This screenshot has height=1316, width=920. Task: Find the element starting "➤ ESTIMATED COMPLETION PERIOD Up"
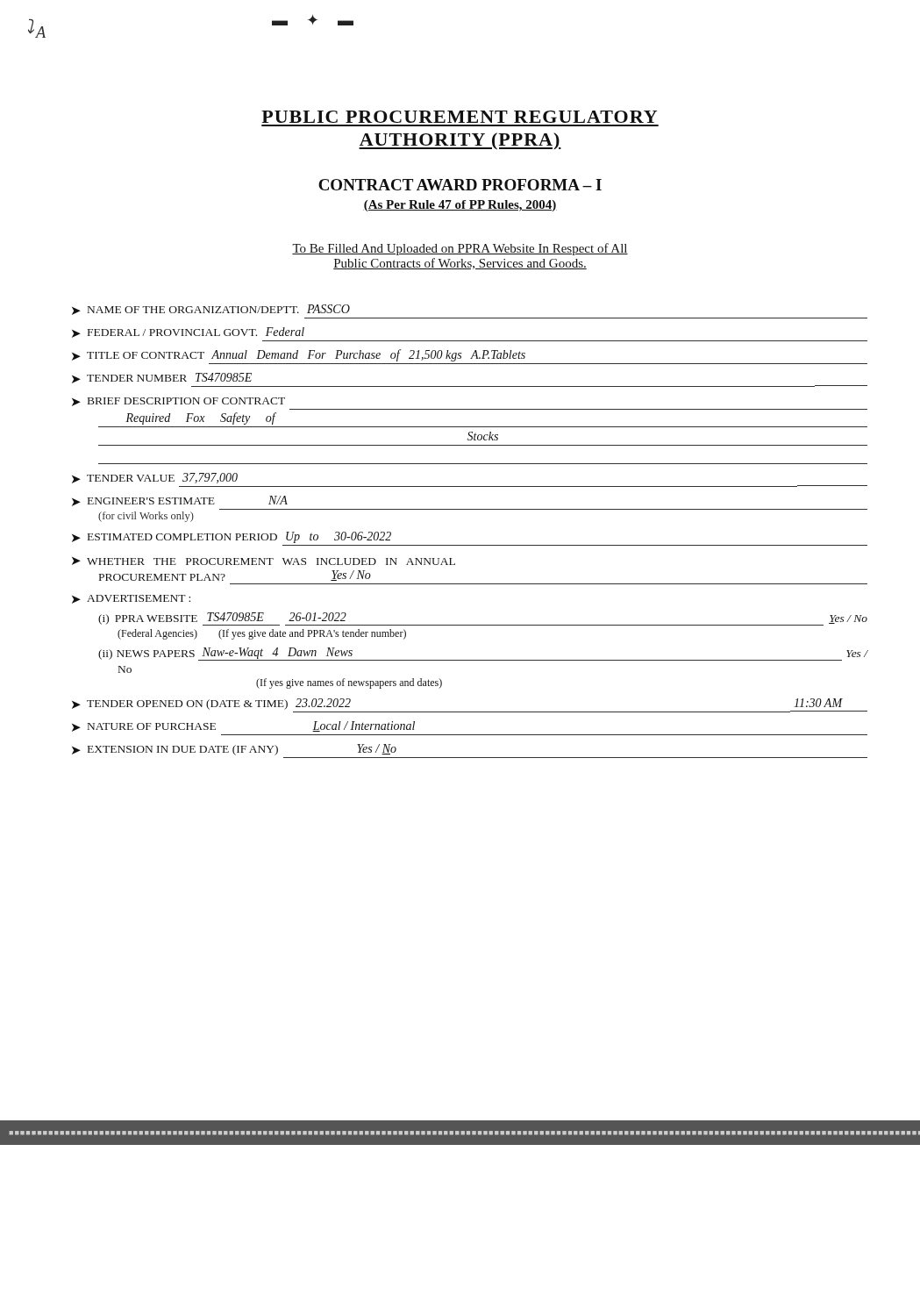469,538
